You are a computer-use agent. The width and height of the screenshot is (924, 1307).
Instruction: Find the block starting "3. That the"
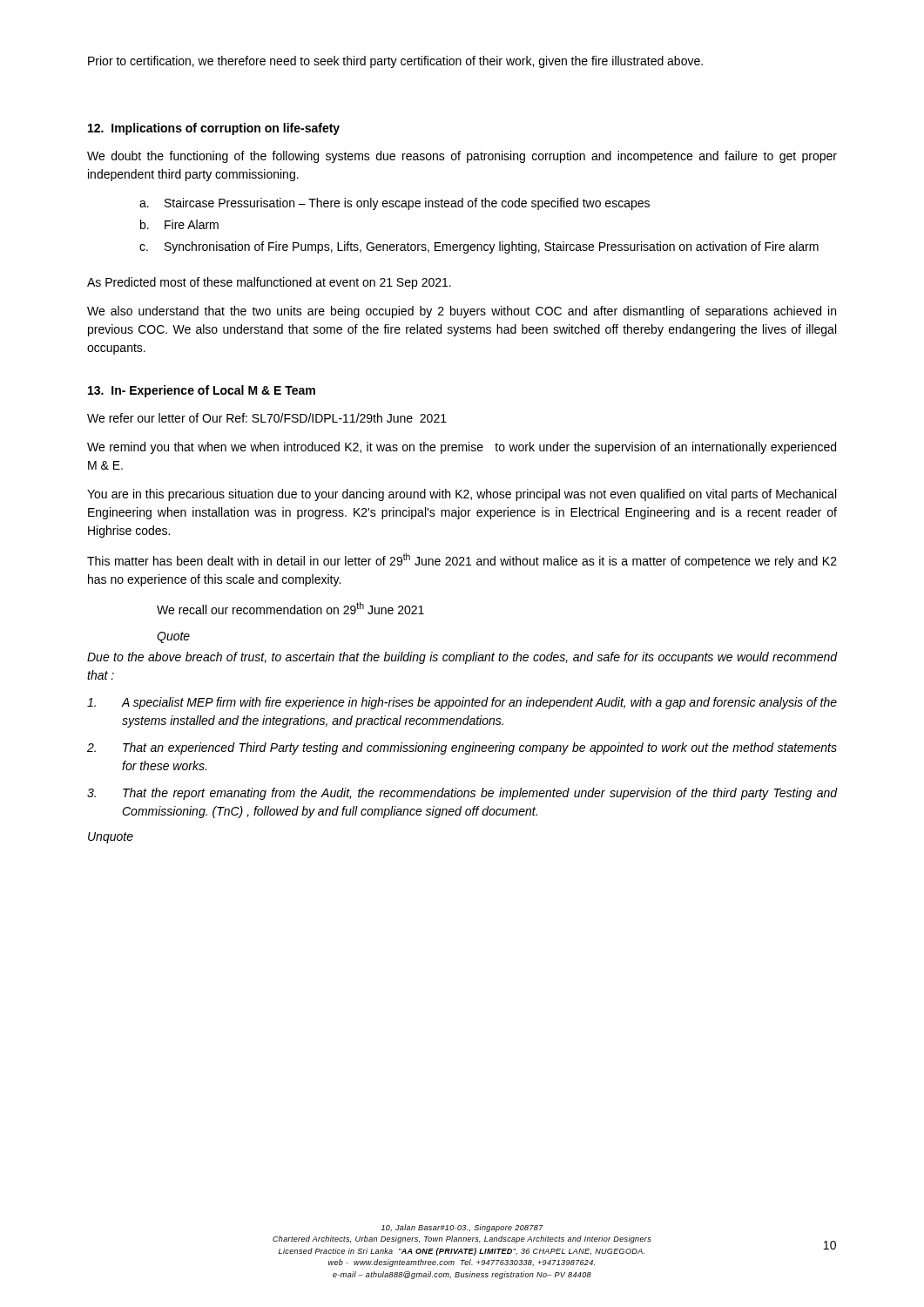462,803
